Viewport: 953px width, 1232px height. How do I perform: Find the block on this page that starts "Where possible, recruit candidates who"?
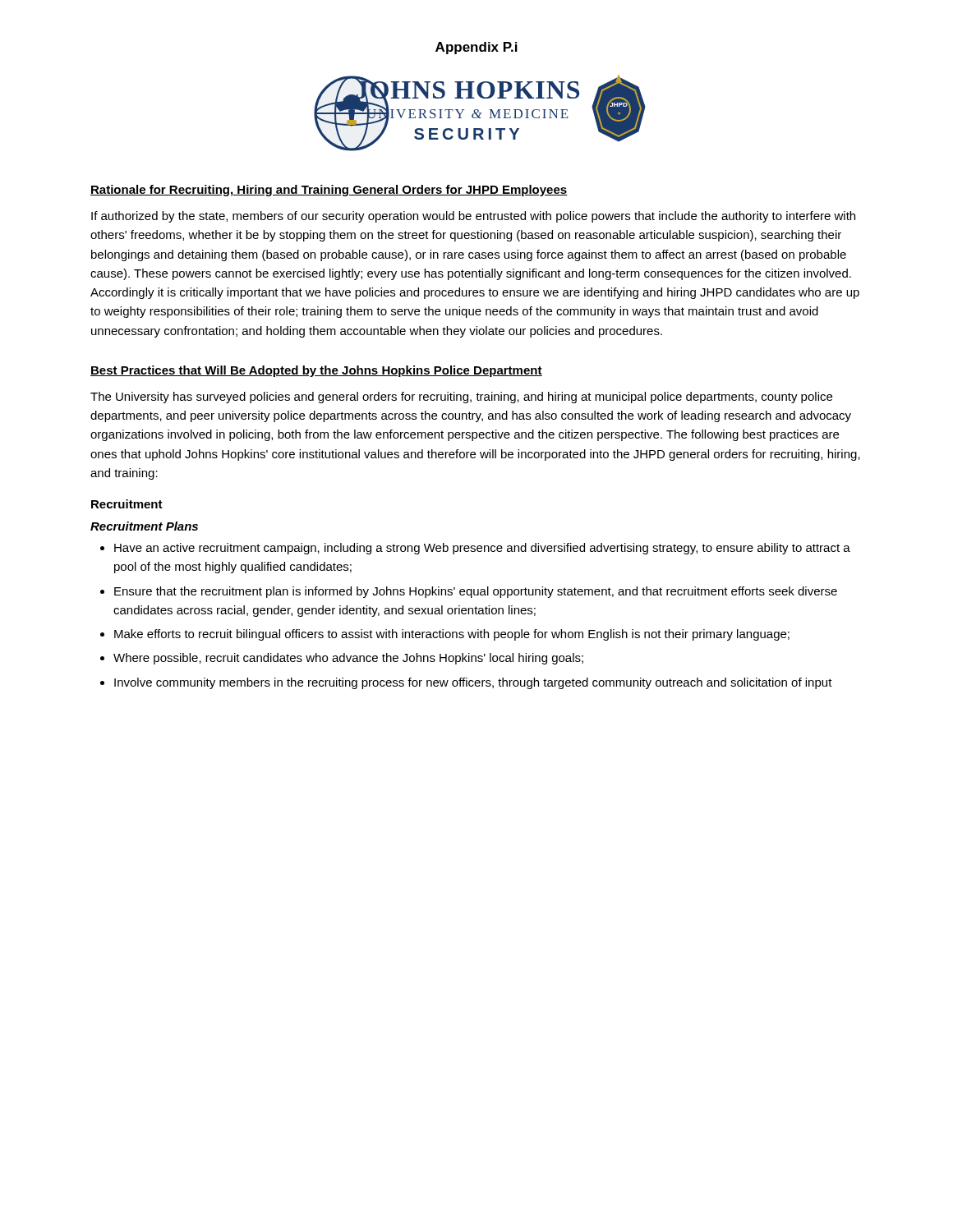pyautogui.click(x=349, y=658)
